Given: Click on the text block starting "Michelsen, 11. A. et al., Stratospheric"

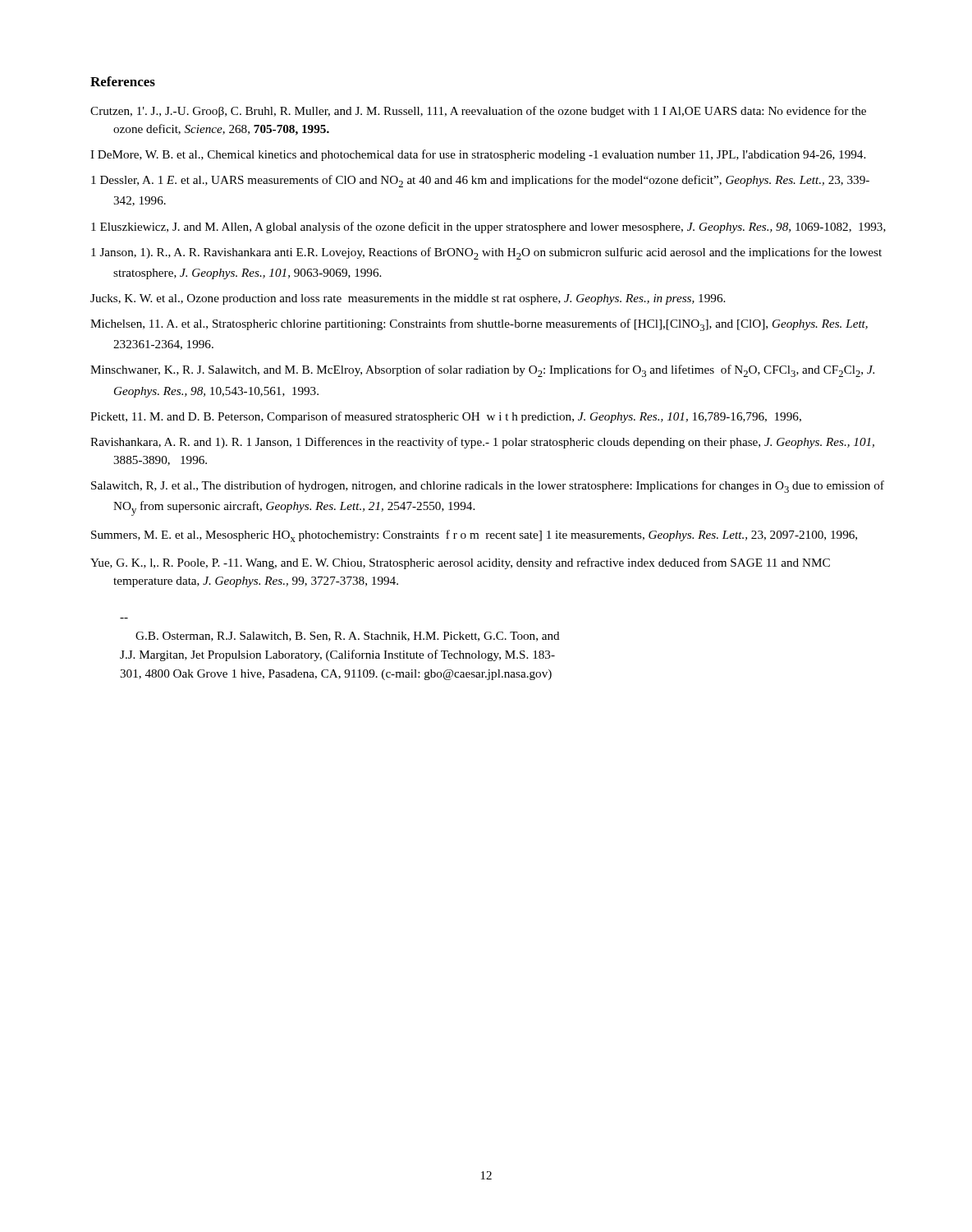Looking at the screenshot, I should pyautogui.click(x=481, y=334).
